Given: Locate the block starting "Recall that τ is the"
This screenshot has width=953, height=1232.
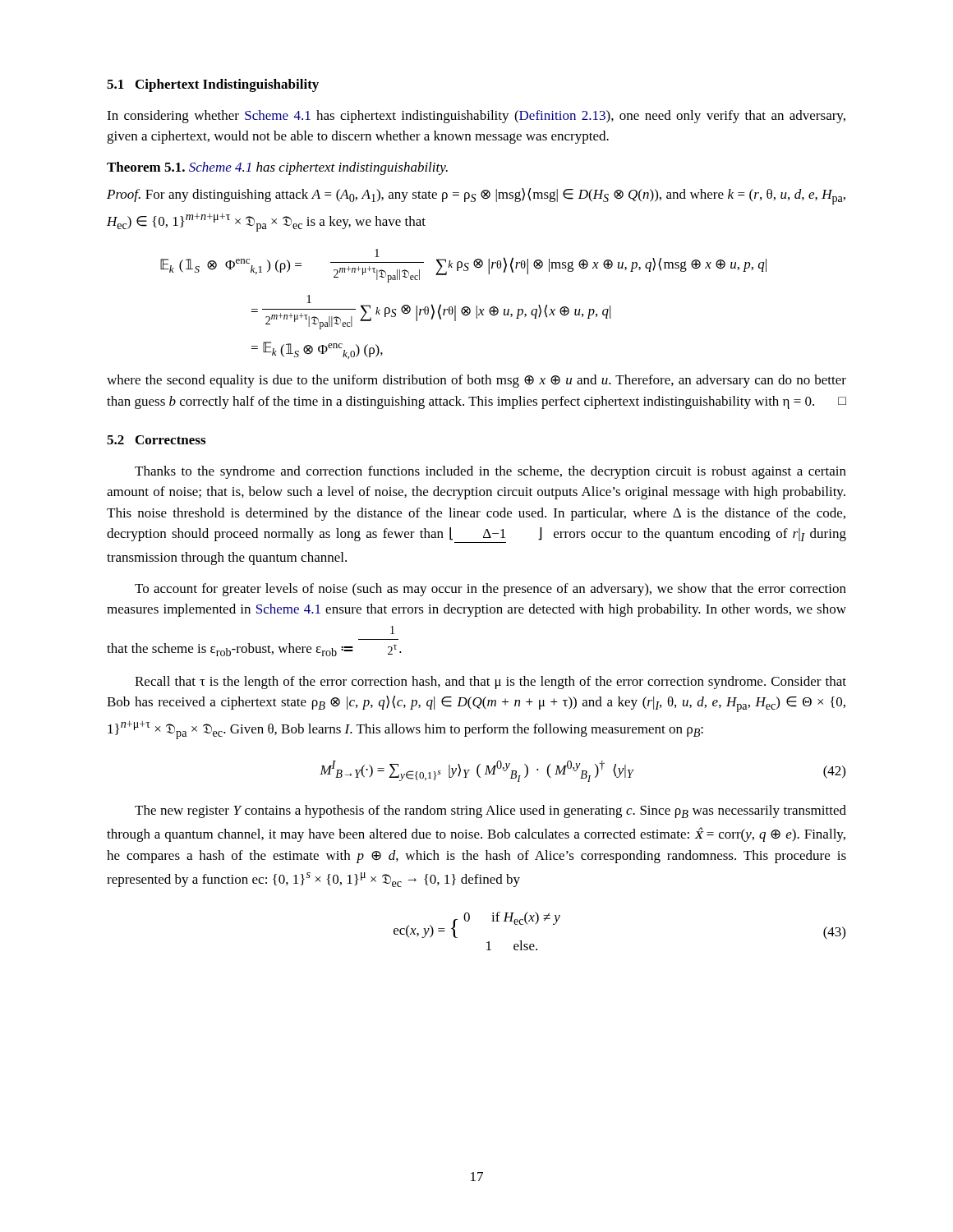Looking at the screenshot, I should click(x=476, y=706).
